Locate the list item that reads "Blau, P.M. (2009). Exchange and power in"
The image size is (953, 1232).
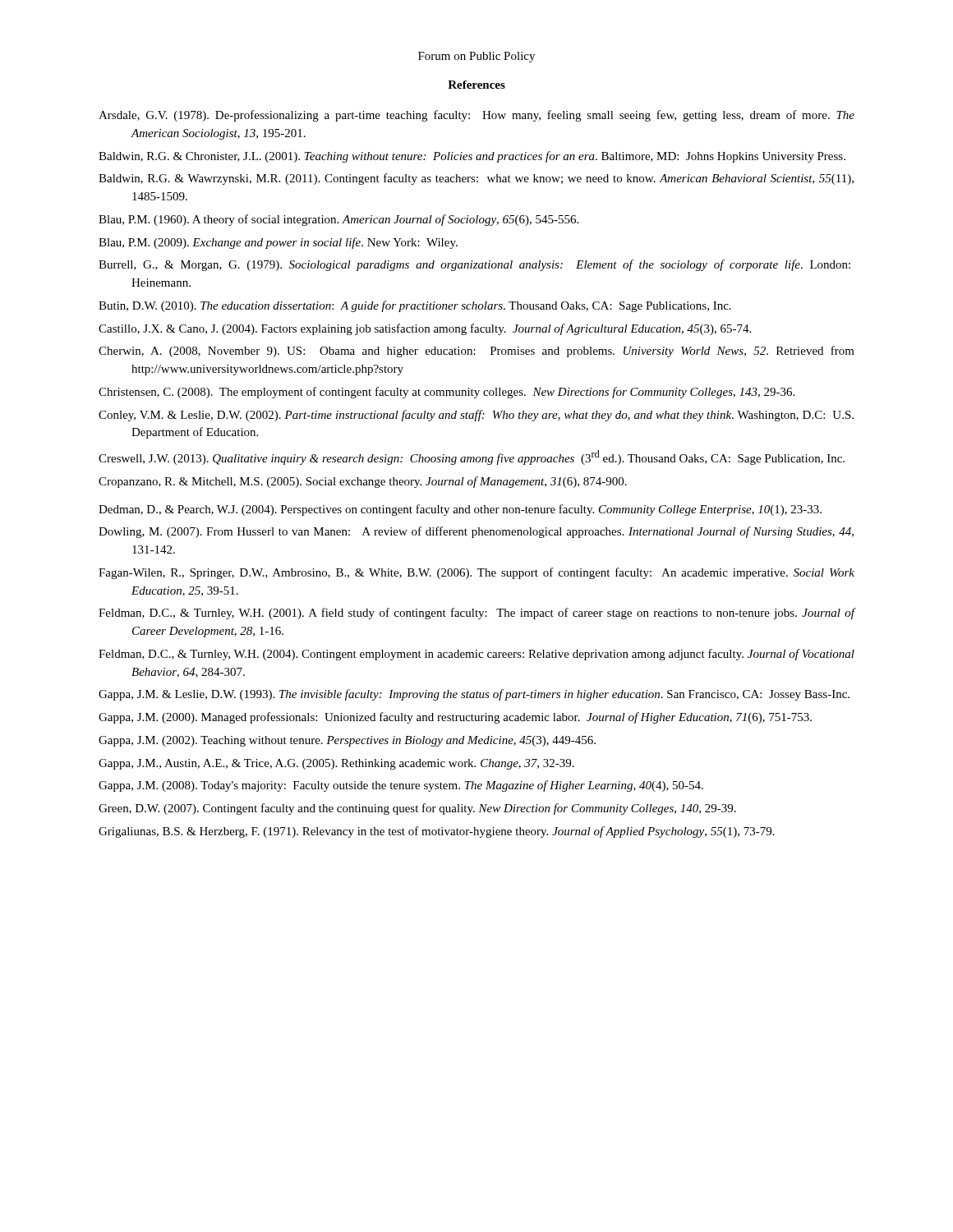tap(278, 242)
